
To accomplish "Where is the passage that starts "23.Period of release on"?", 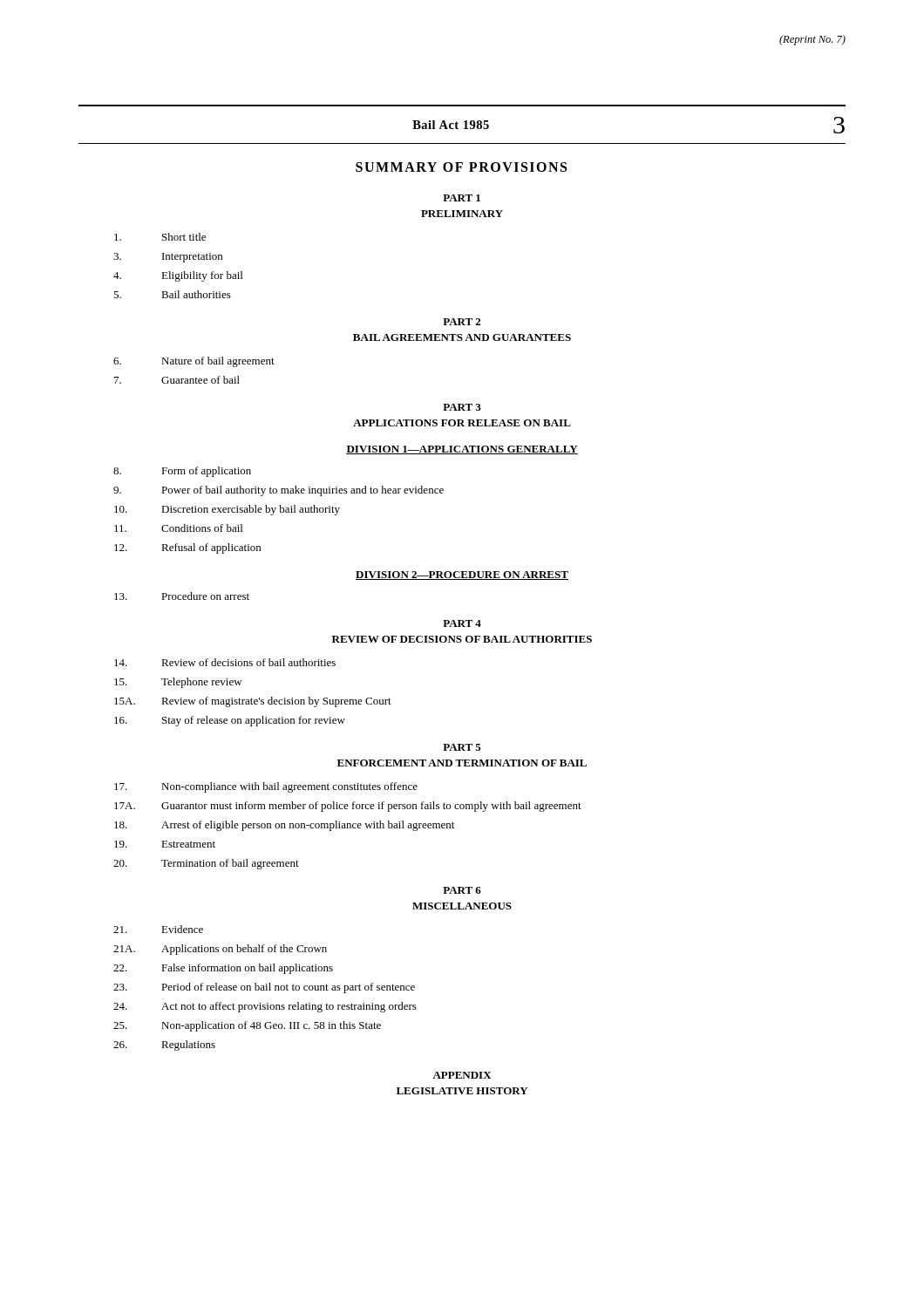I will 264,988.
